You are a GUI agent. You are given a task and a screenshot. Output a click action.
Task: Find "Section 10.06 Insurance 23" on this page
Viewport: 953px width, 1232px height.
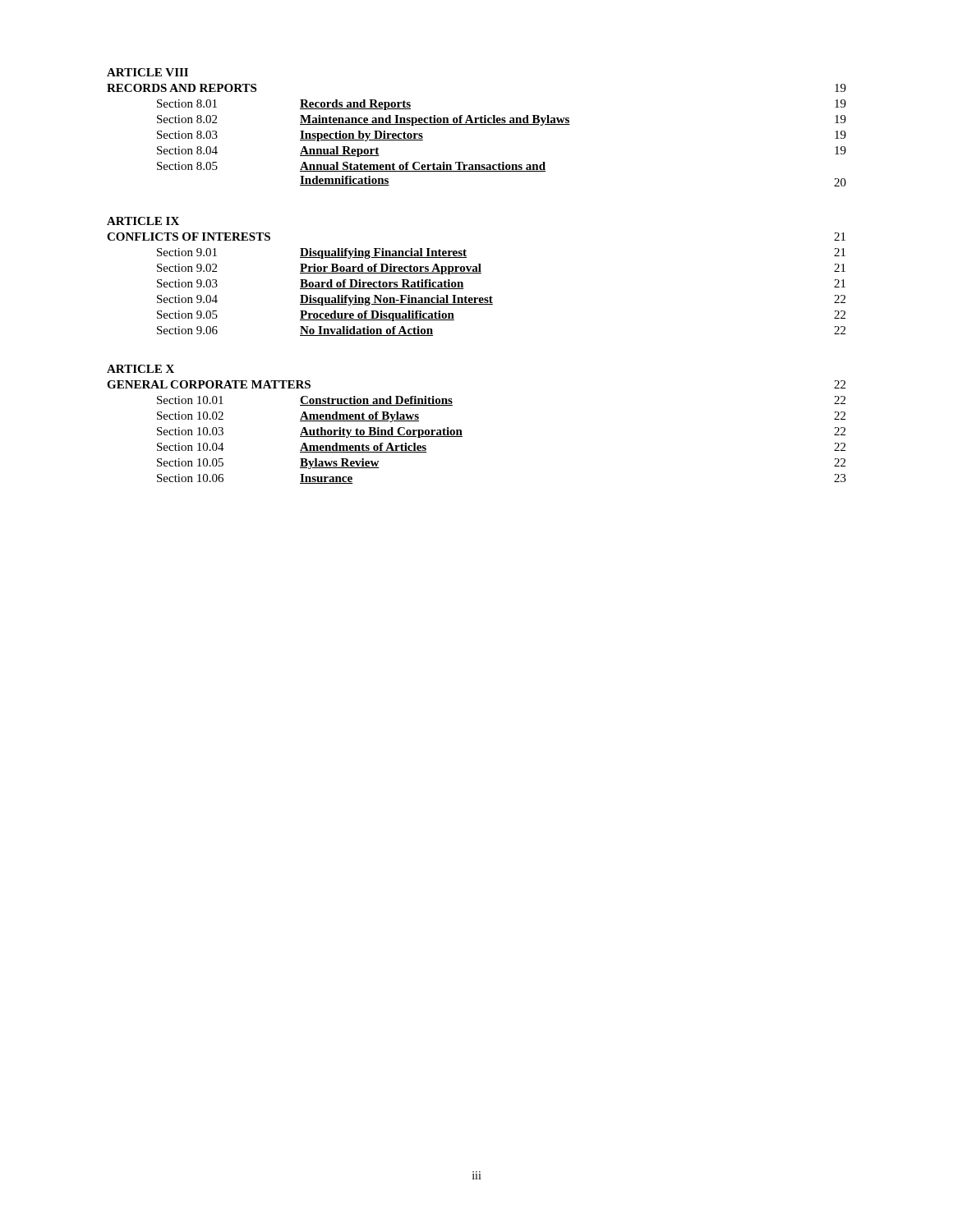[191, 478]
